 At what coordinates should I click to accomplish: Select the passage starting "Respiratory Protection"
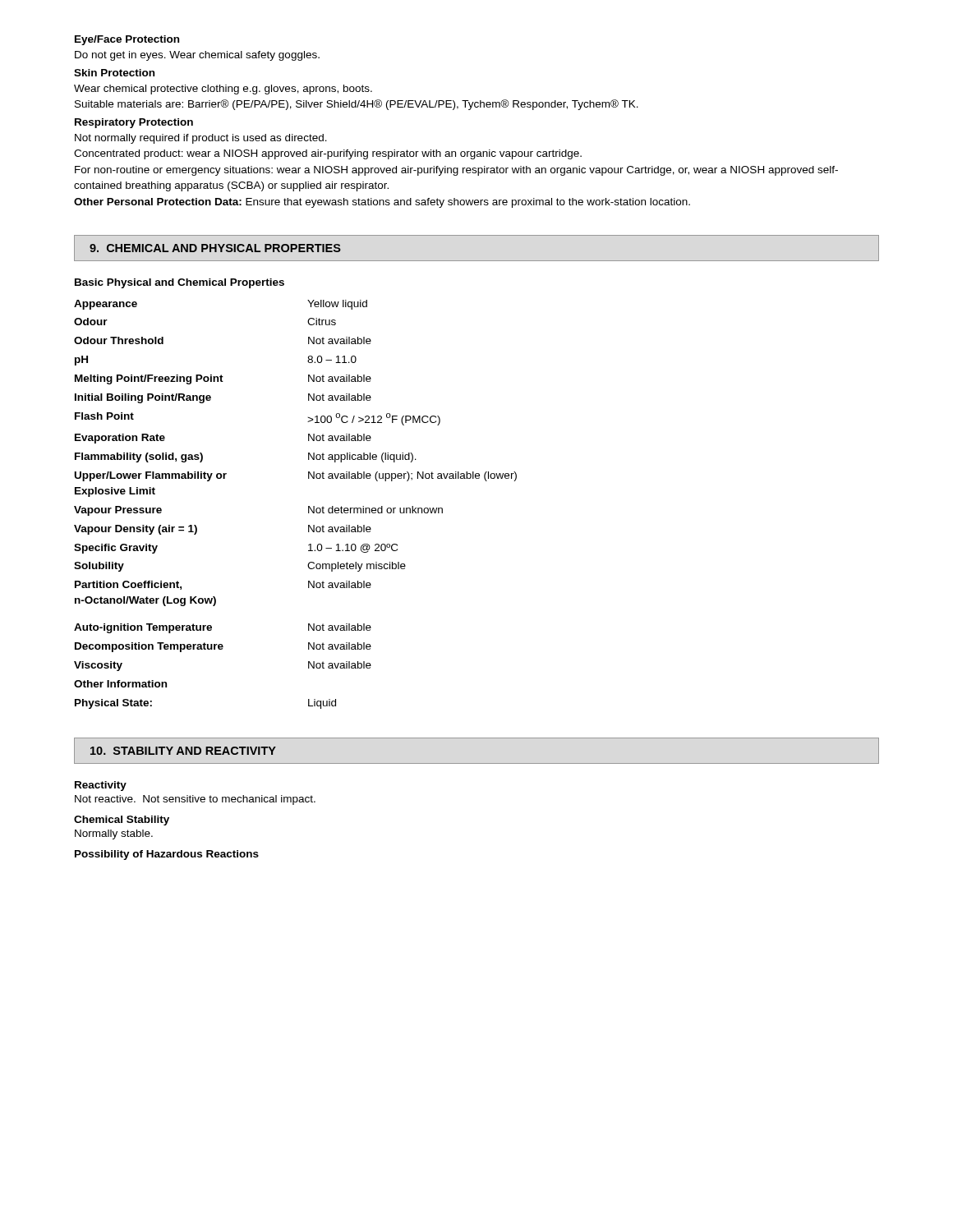[x=134, y=122]
